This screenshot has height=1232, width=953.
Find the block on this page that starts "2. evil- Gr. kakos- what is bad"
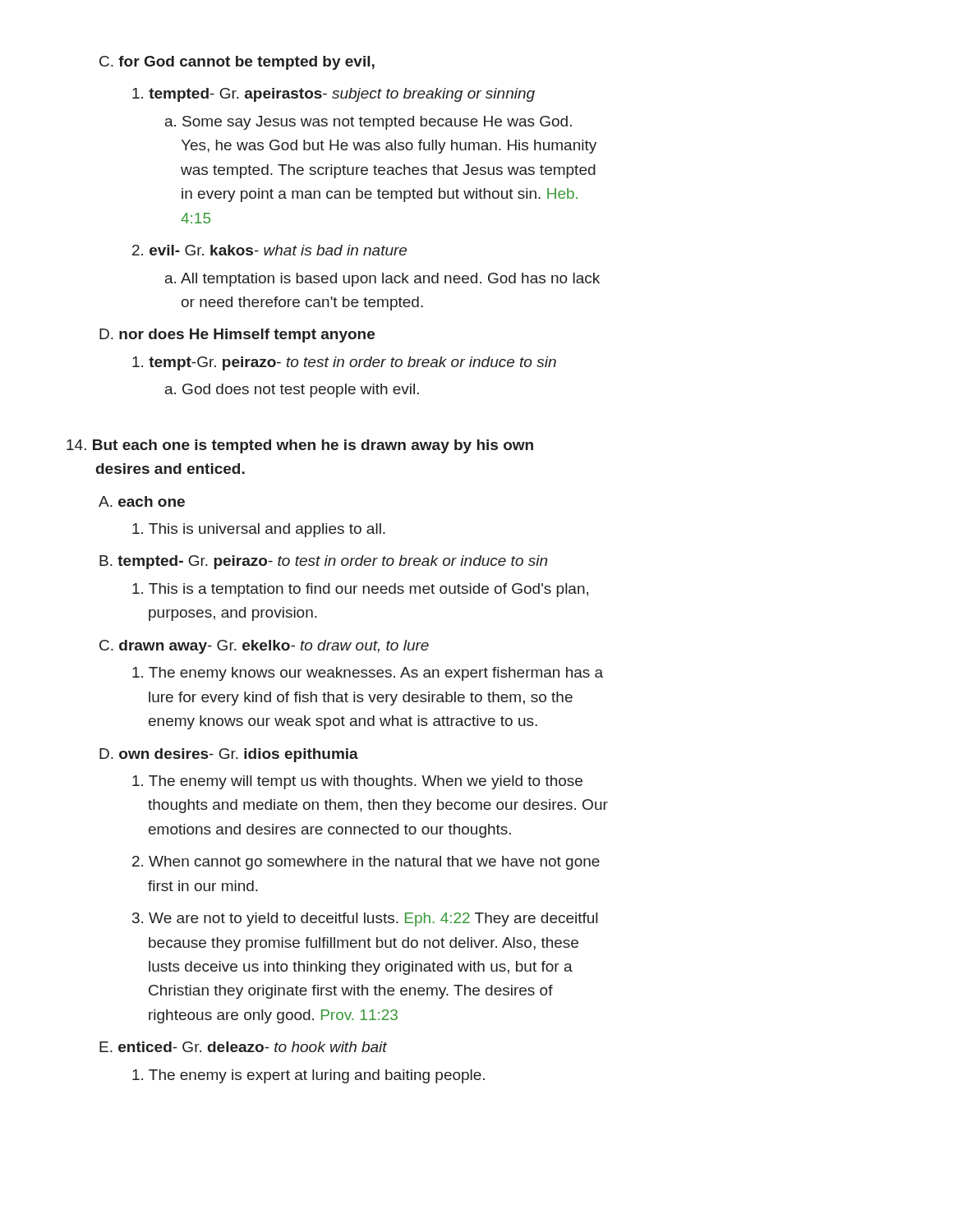click(269, 250)
